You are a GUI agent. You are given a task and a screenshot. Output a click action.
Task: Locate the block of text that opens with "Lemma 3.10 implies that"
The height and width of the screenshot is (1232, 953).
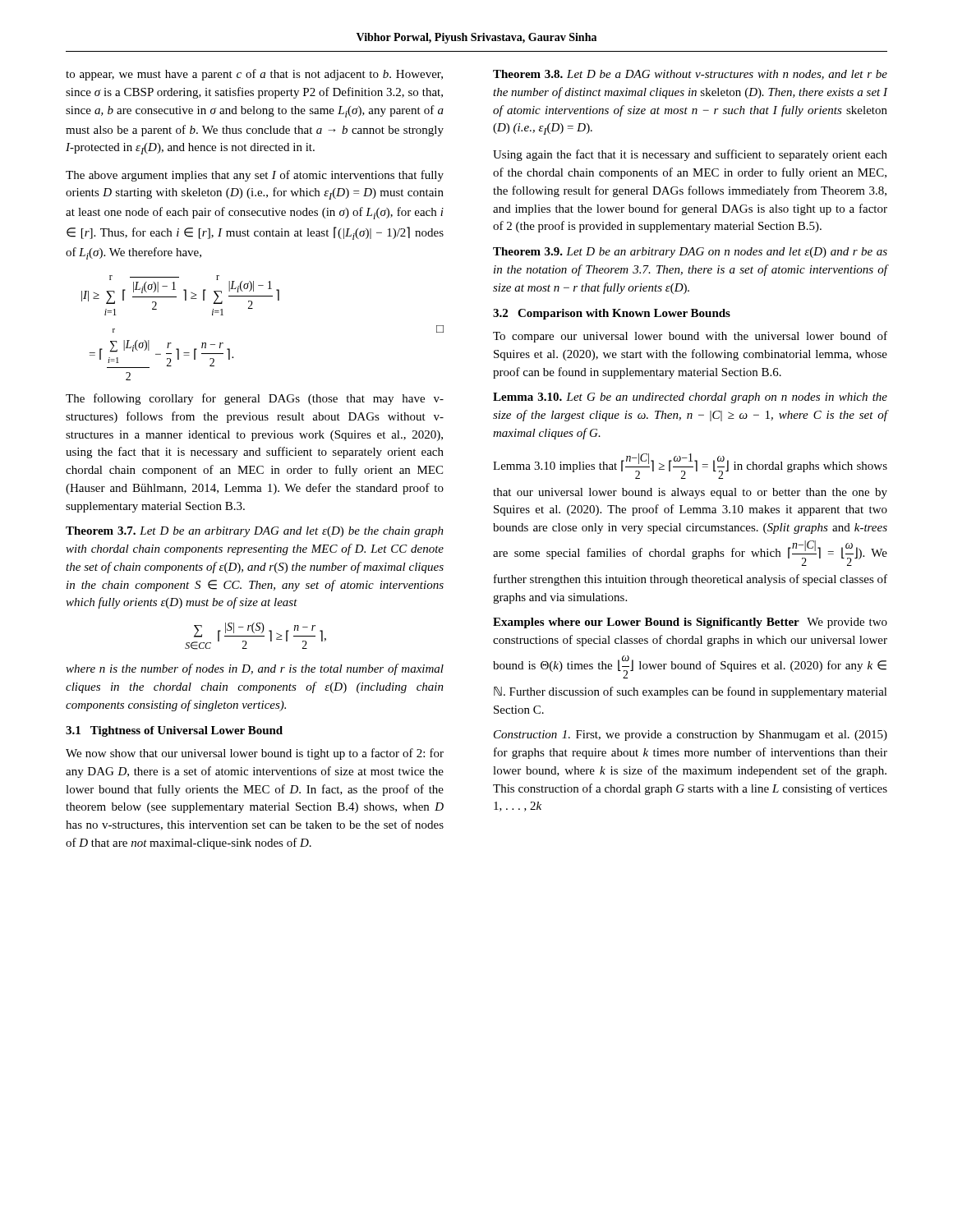pos(690,528)
